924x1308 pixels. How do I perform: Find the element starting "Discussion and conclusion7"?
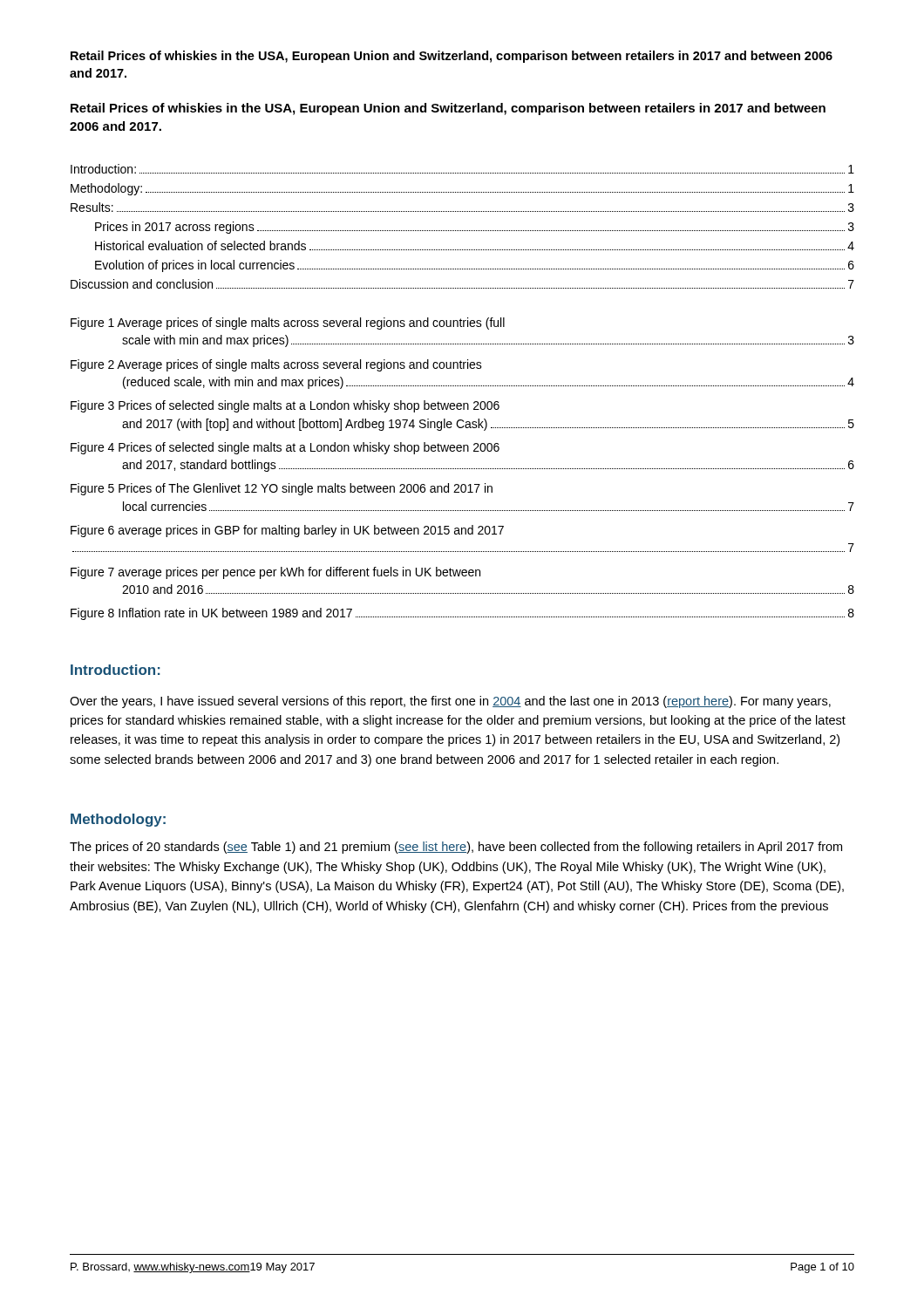click(462, 285)
